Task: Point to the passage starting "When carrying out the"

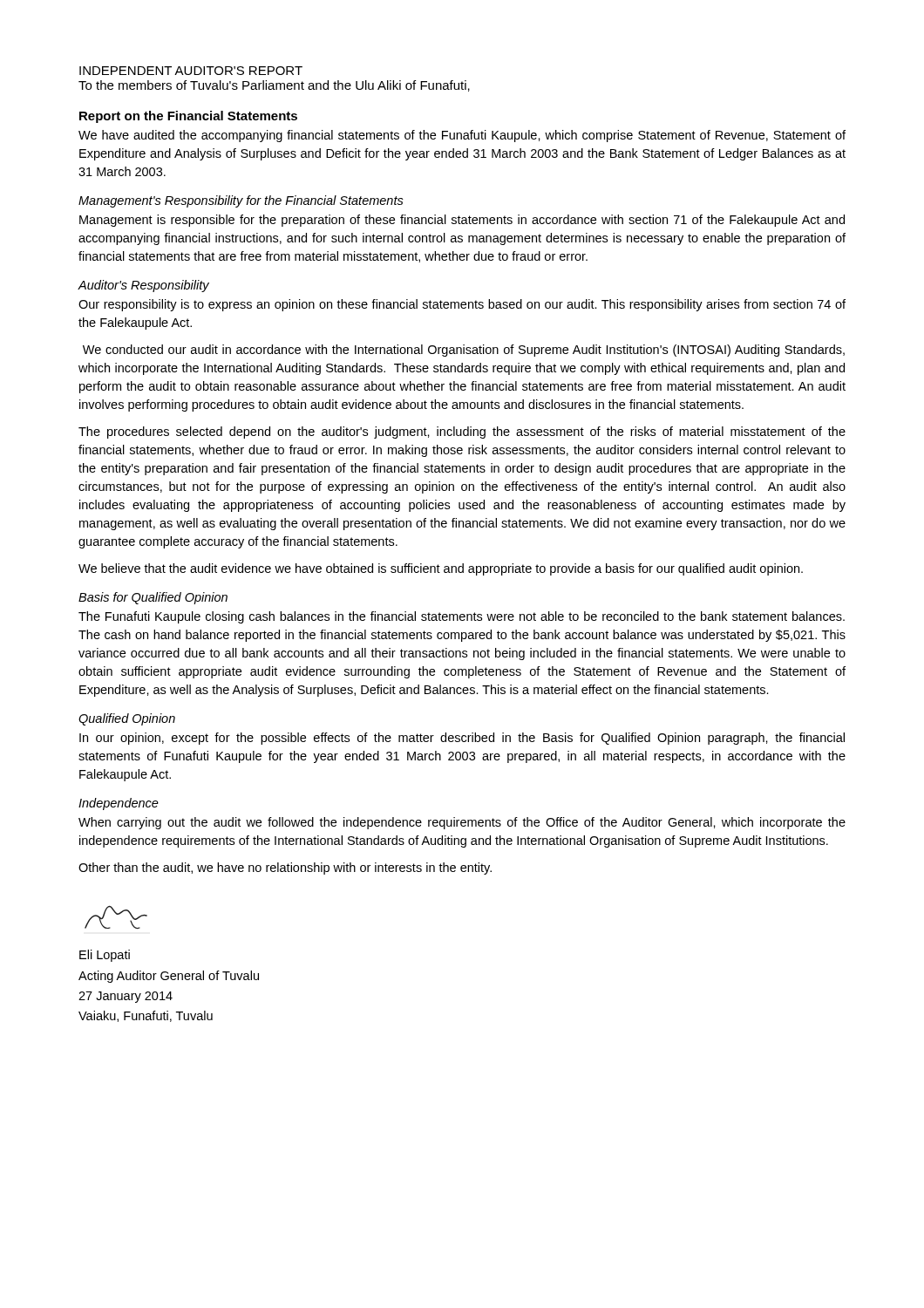Action: 462,832
